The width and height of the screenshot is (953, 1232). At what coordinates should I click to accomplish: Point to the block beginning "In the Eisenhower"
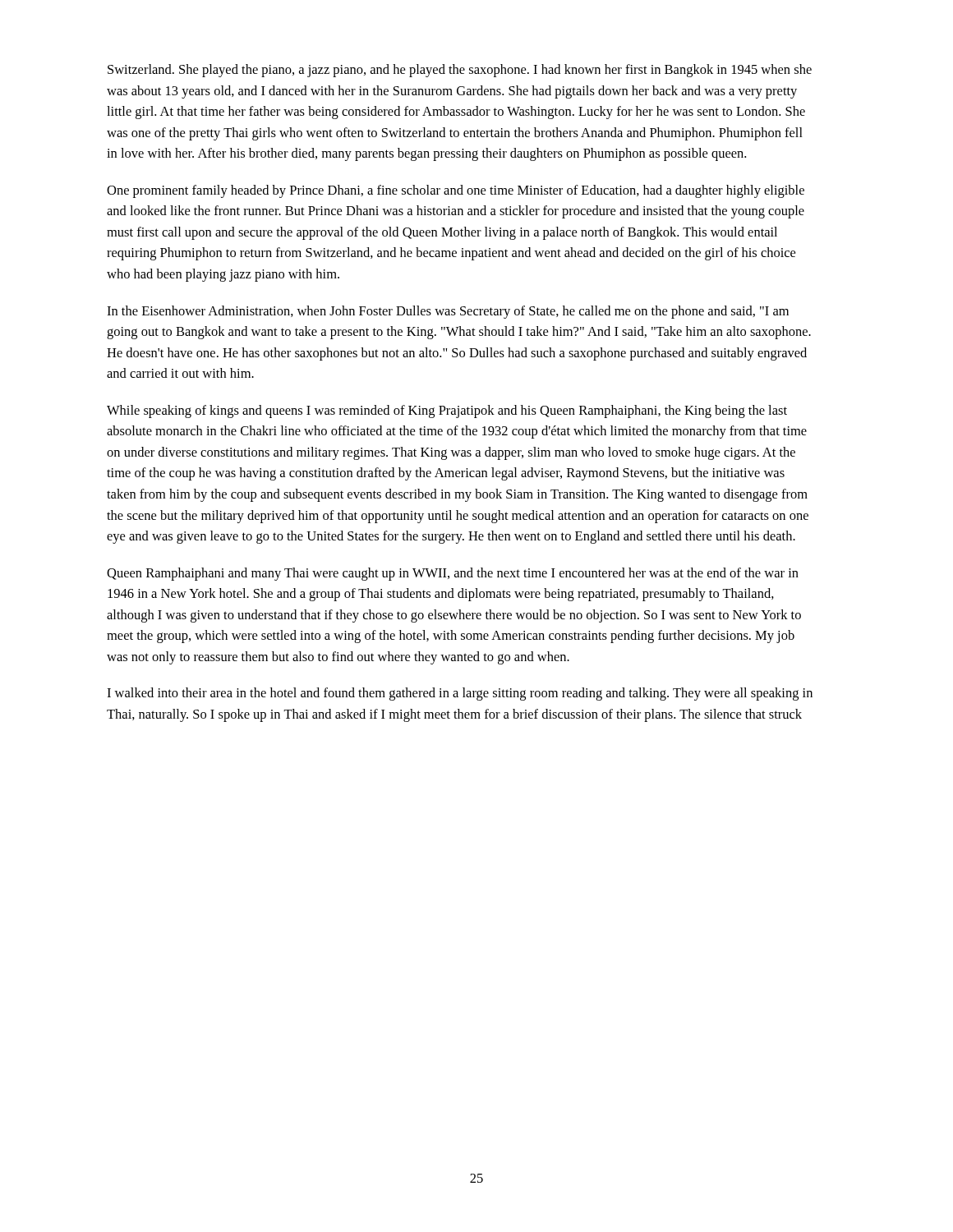tap(459, 342)
